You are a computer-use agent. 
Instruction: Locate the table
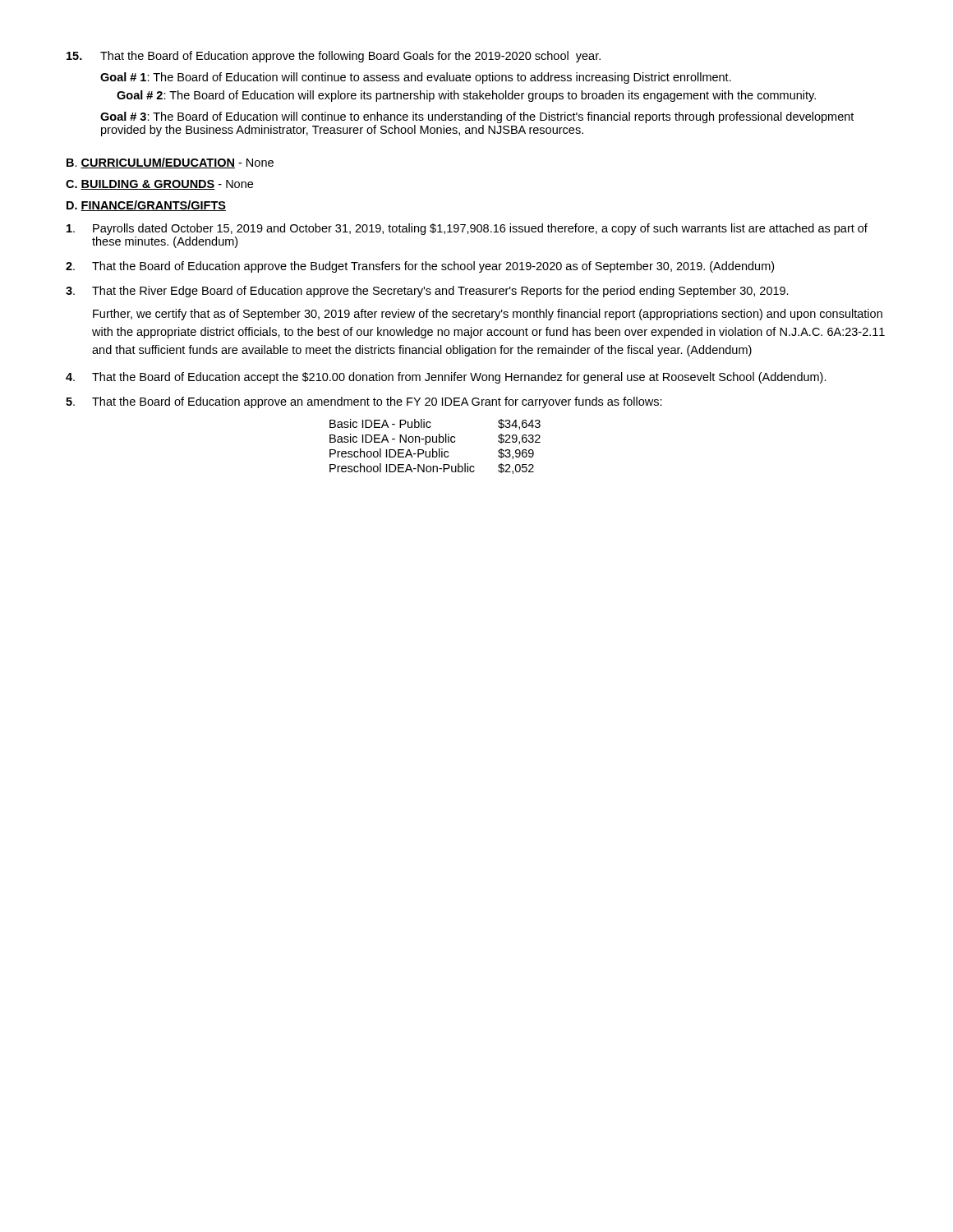(542, 446)
